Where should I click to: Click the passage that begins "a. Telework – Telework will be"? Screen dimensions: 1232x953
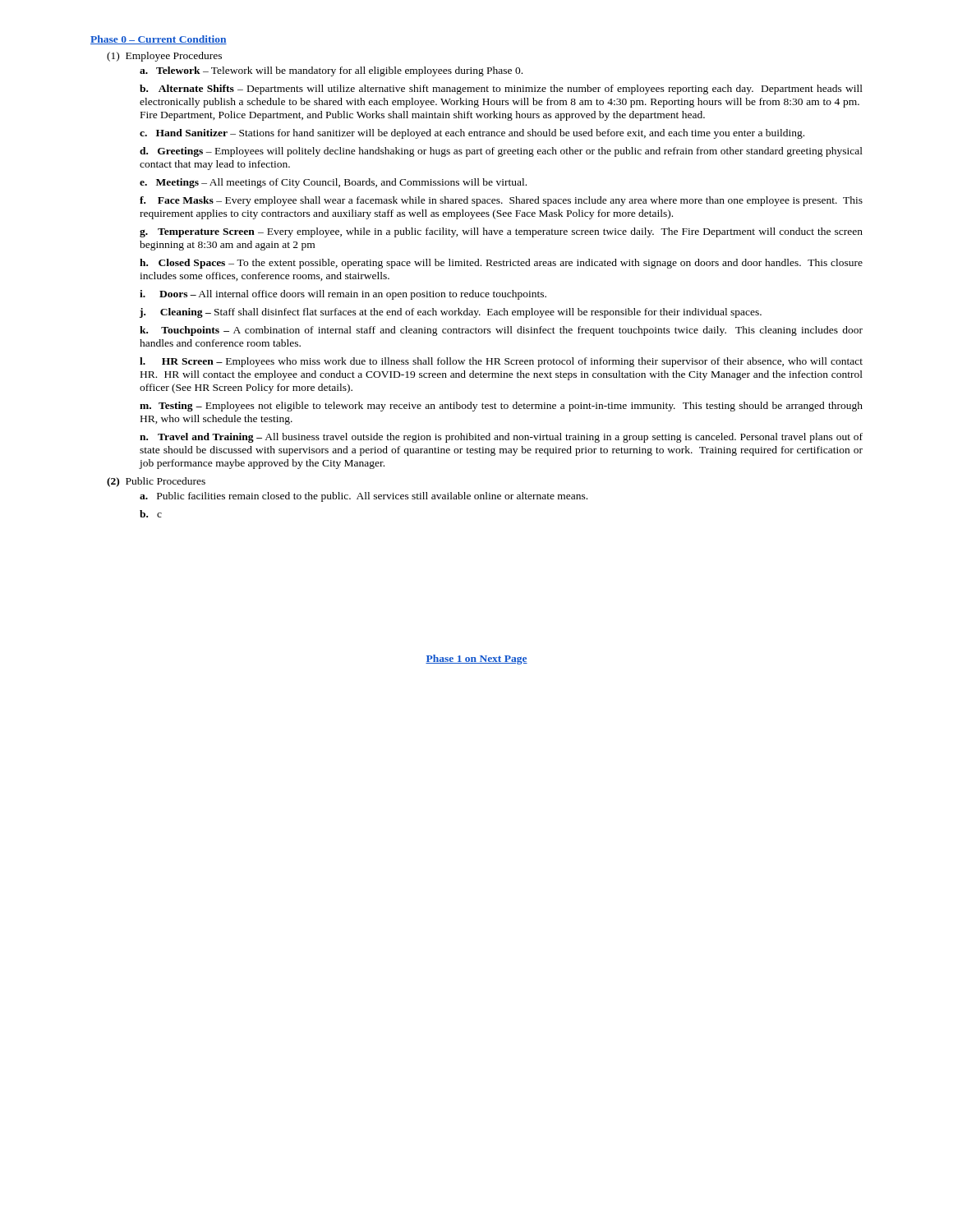tap(332, 70)
